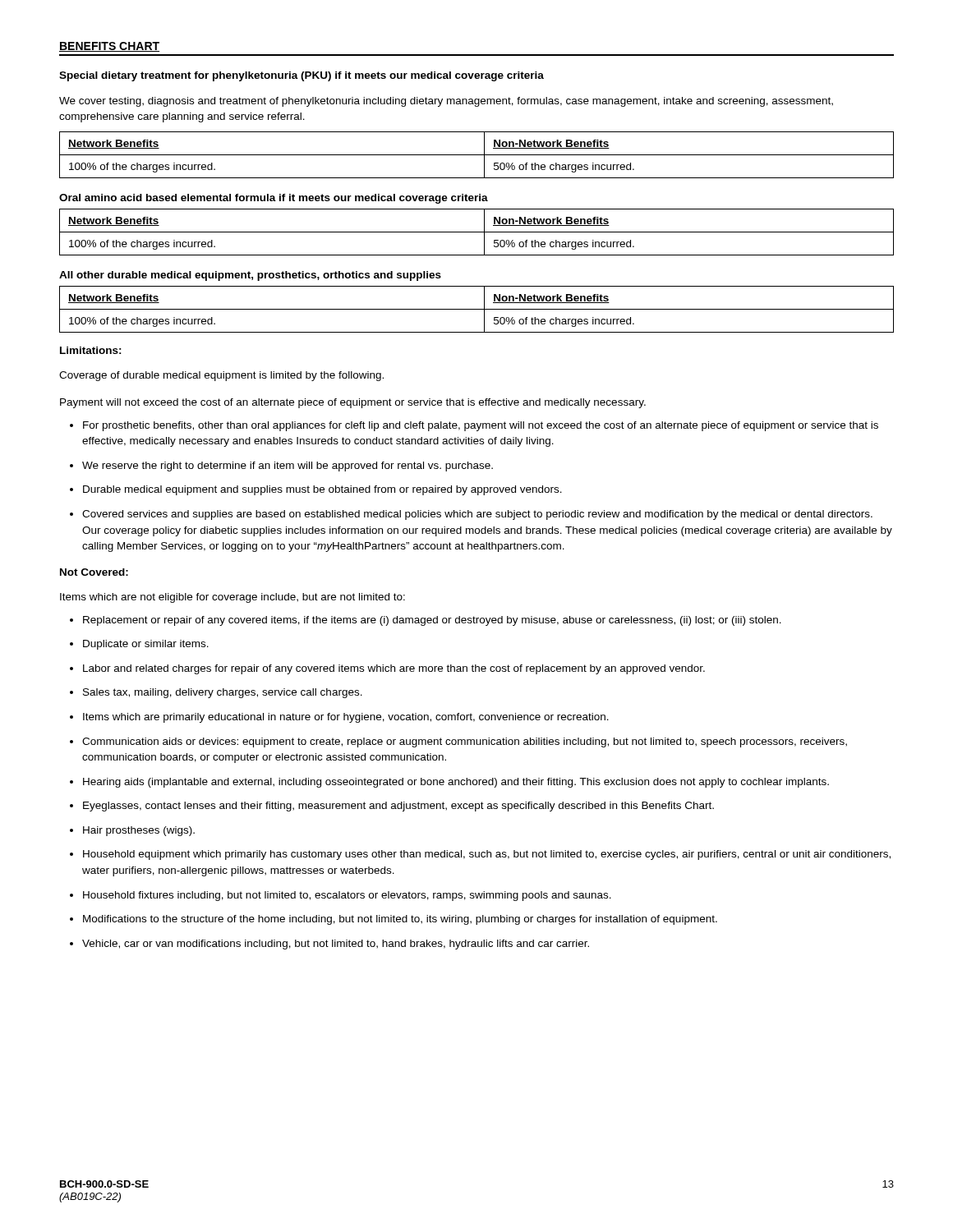
Task: Click the passage that begins "Vehicle, car or van modifications including, but"
Action: coord(476,943)
